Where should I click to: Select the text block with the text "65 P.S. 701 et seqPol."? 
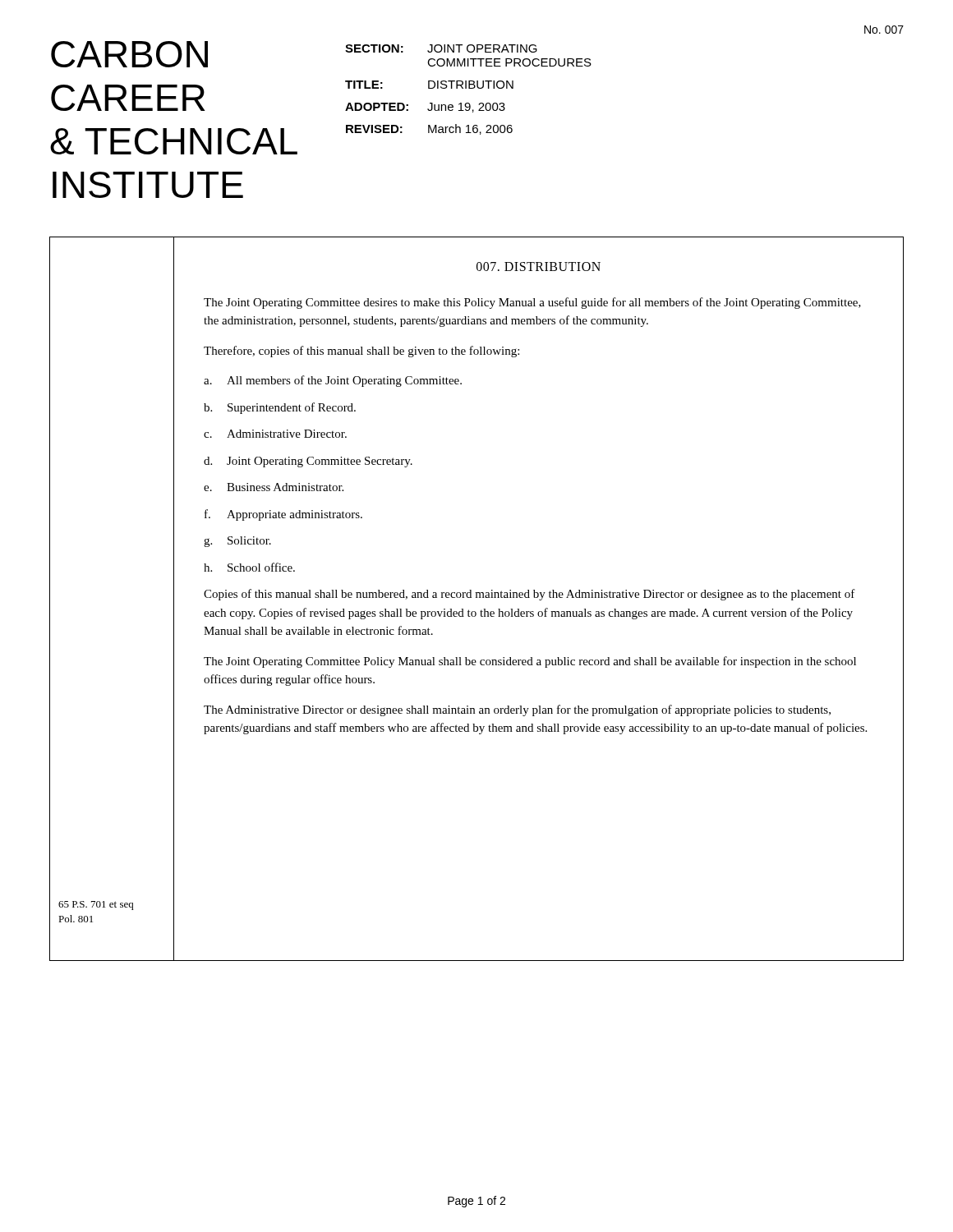click(x=96, y=911)
